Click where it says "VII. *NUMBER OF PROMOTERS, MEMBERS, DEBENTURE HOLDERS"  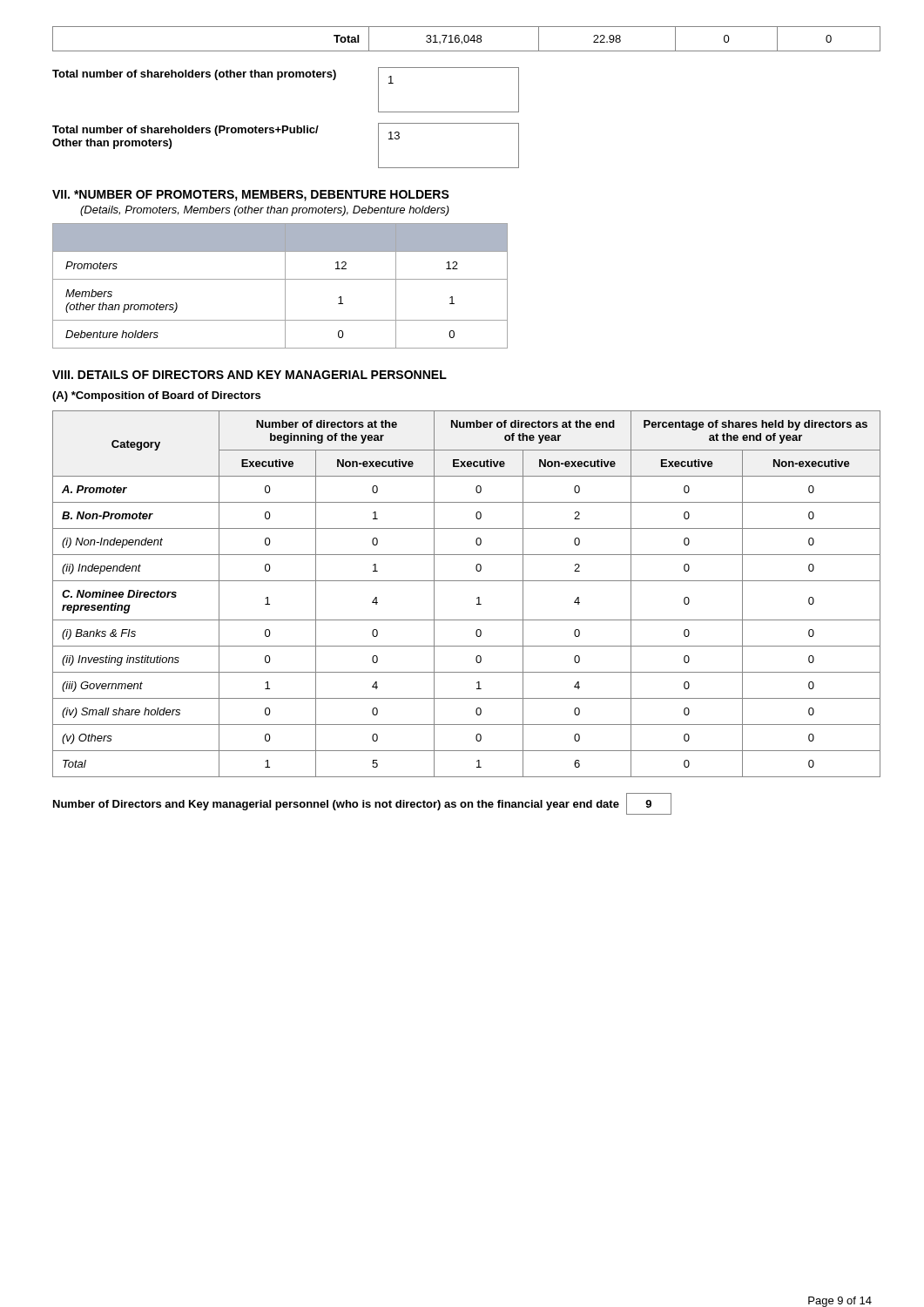click(251, 194)
